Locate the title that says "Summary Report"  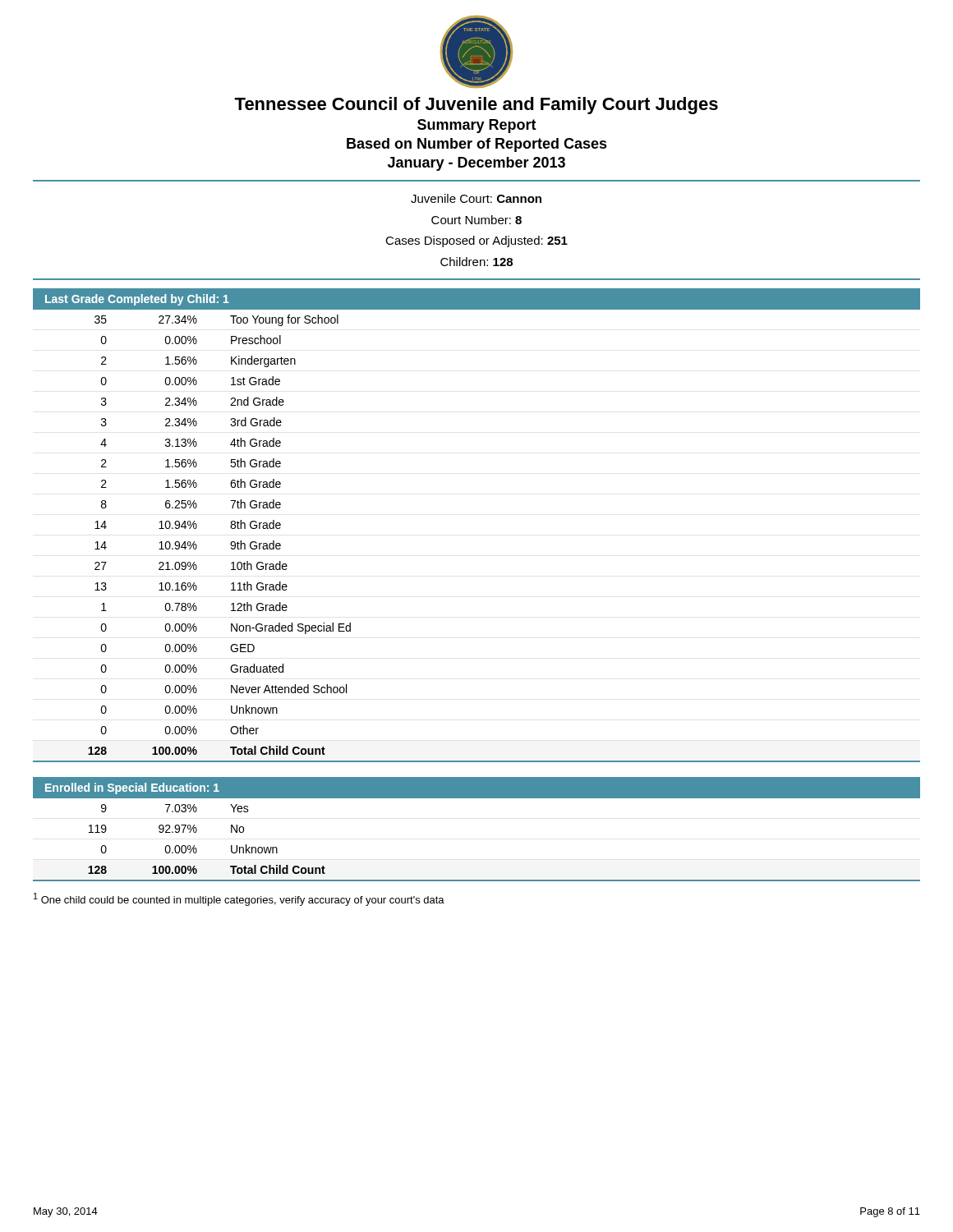click(476, 125)
